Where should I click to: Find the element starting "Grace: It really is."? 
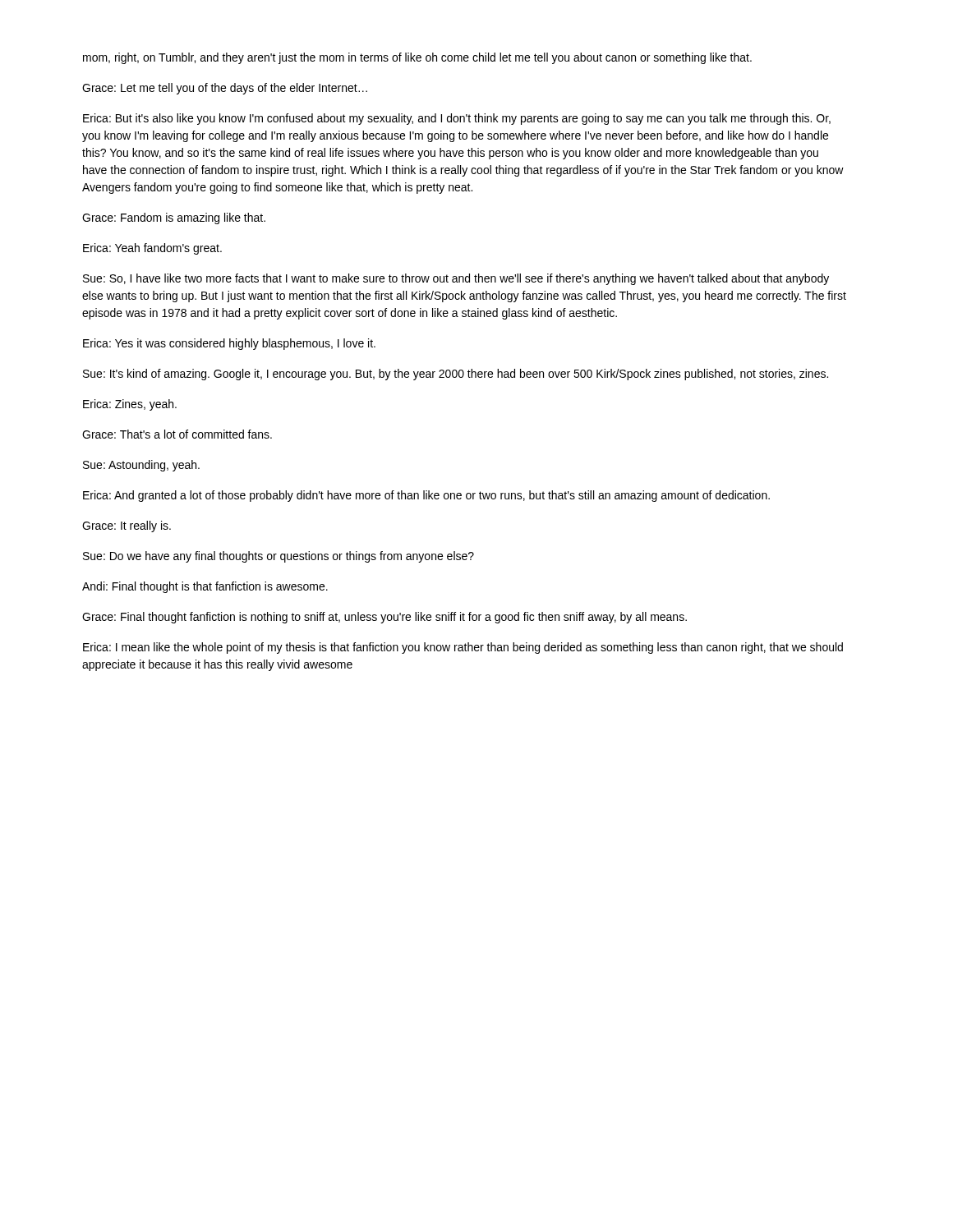pos(127,526)
